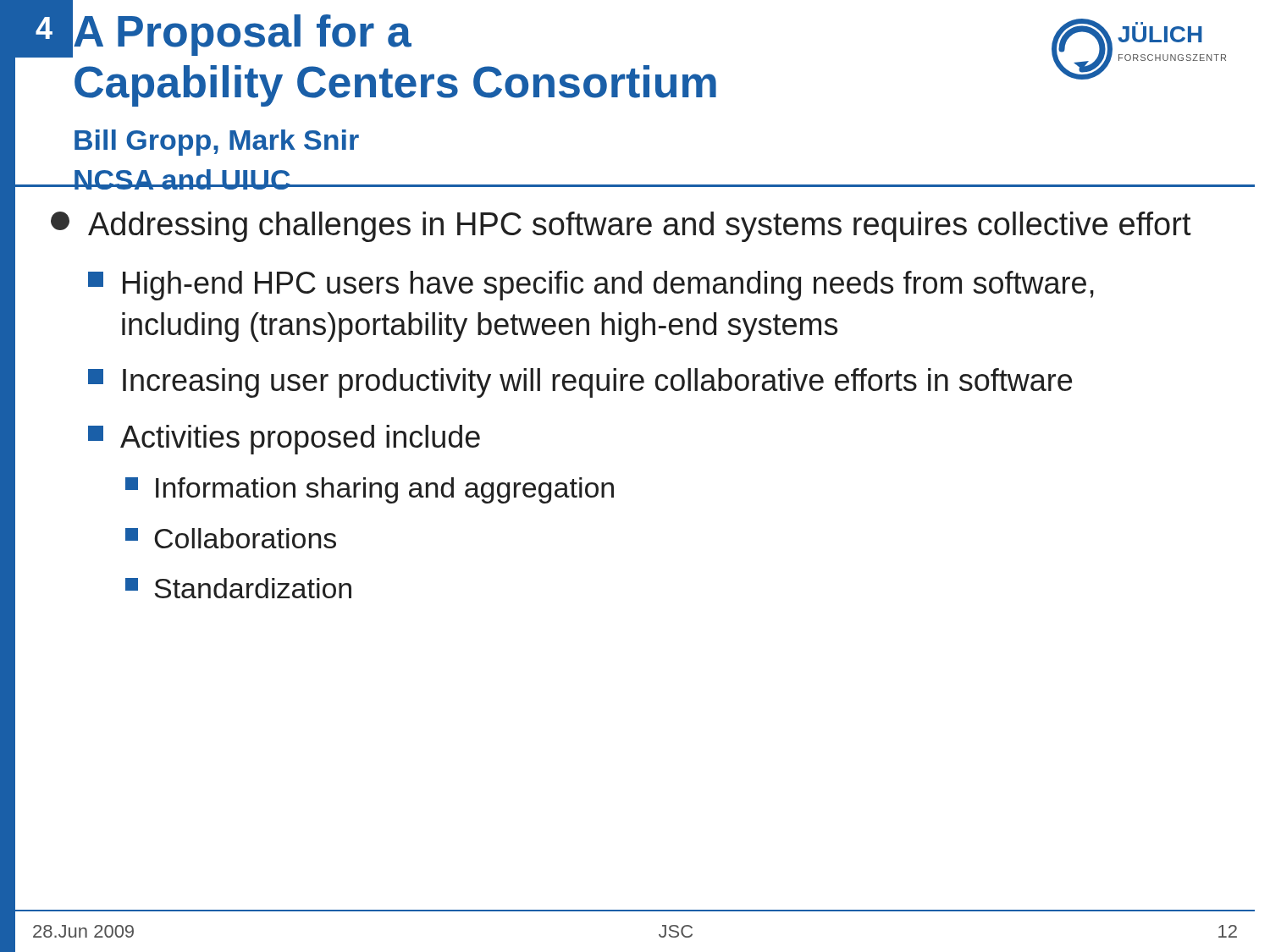The image size is (1270, 952).
Task: Find the logo
Action: point(1139,55)
